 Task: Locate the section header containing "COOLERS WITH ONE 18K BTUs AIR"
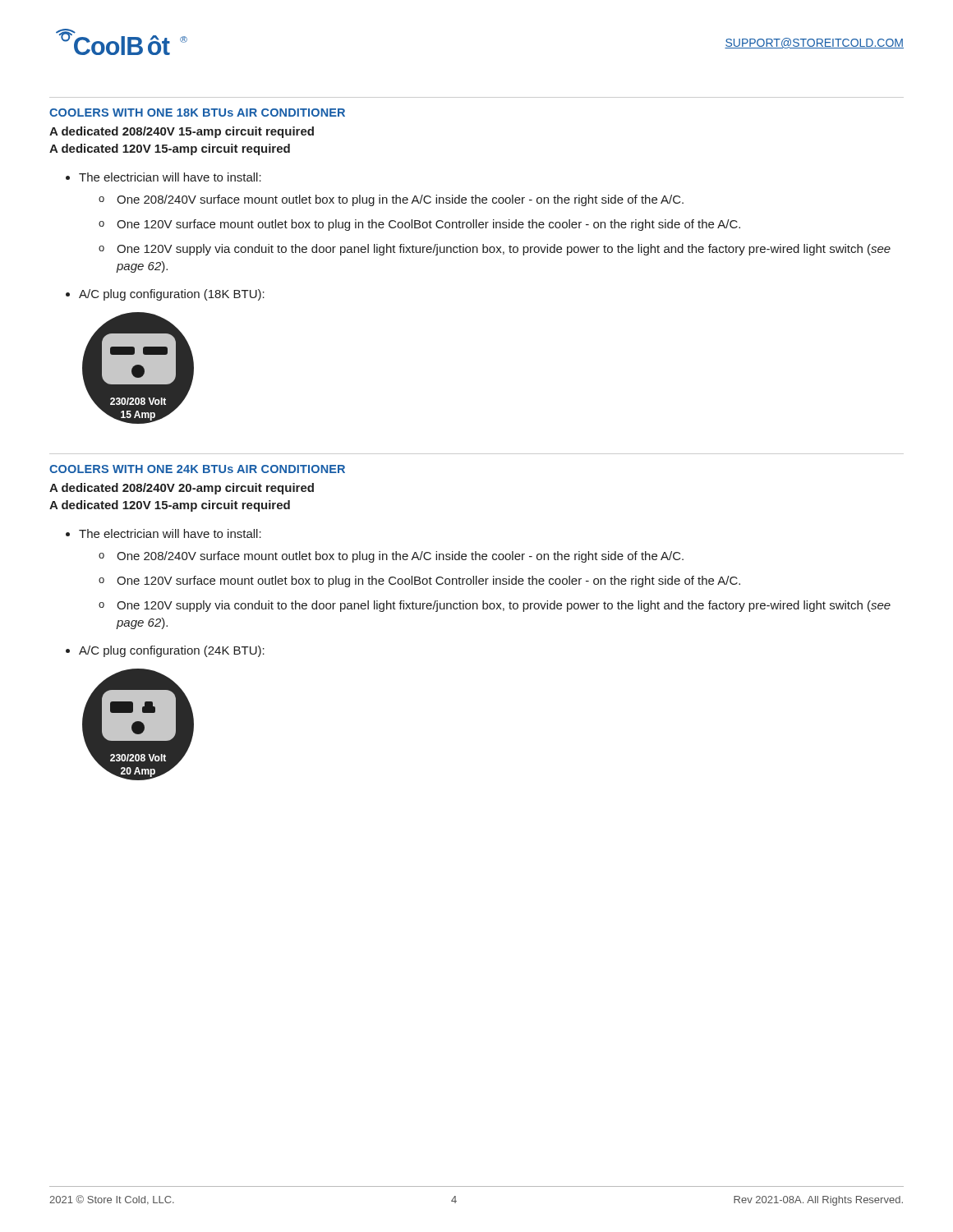(197, 113)
